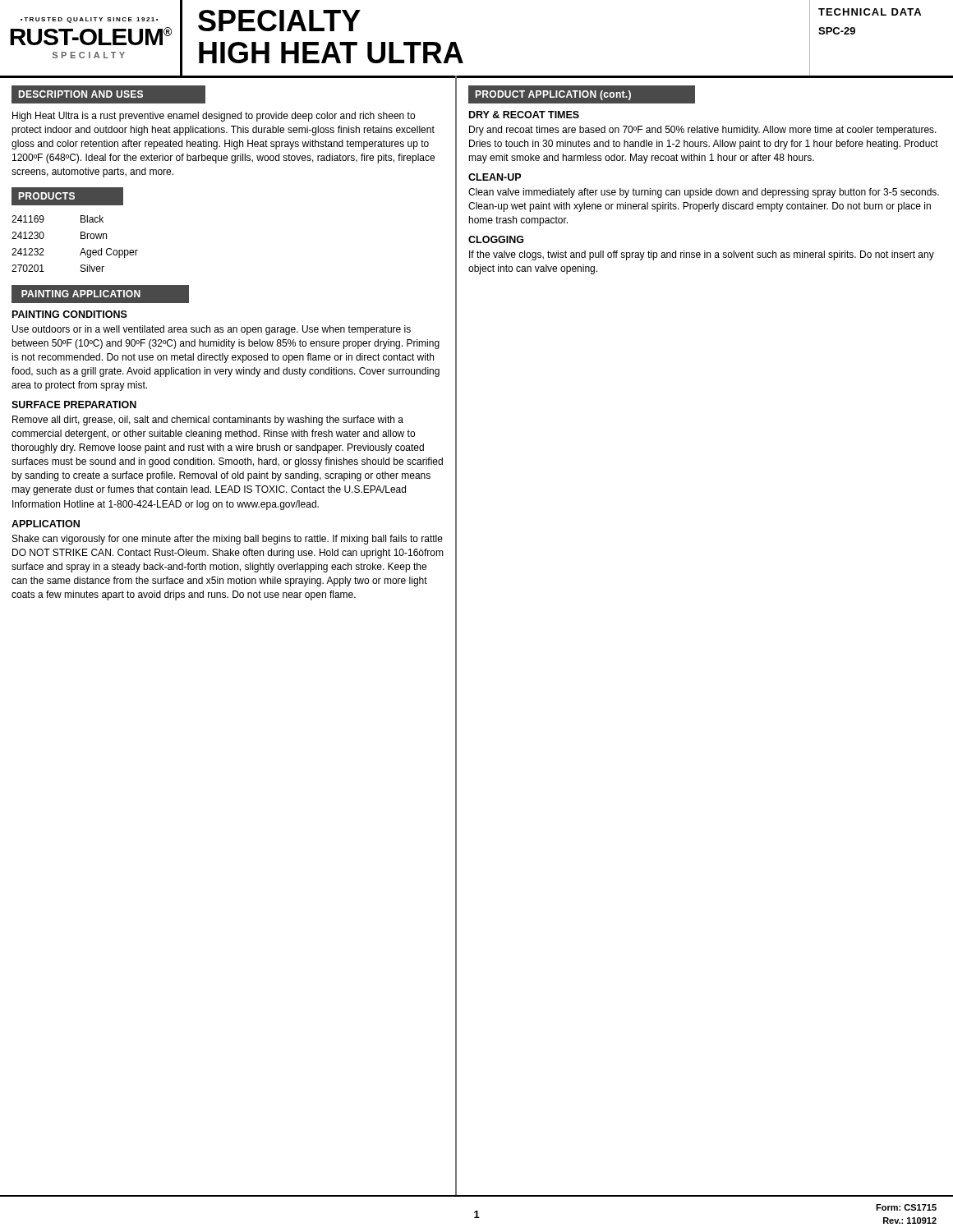This screenshot has height=1232, width=953.
Task: Find the text block that says "Remove all dirt, grease, oil, salt and chemical"
Action: [x=227, y=462]
